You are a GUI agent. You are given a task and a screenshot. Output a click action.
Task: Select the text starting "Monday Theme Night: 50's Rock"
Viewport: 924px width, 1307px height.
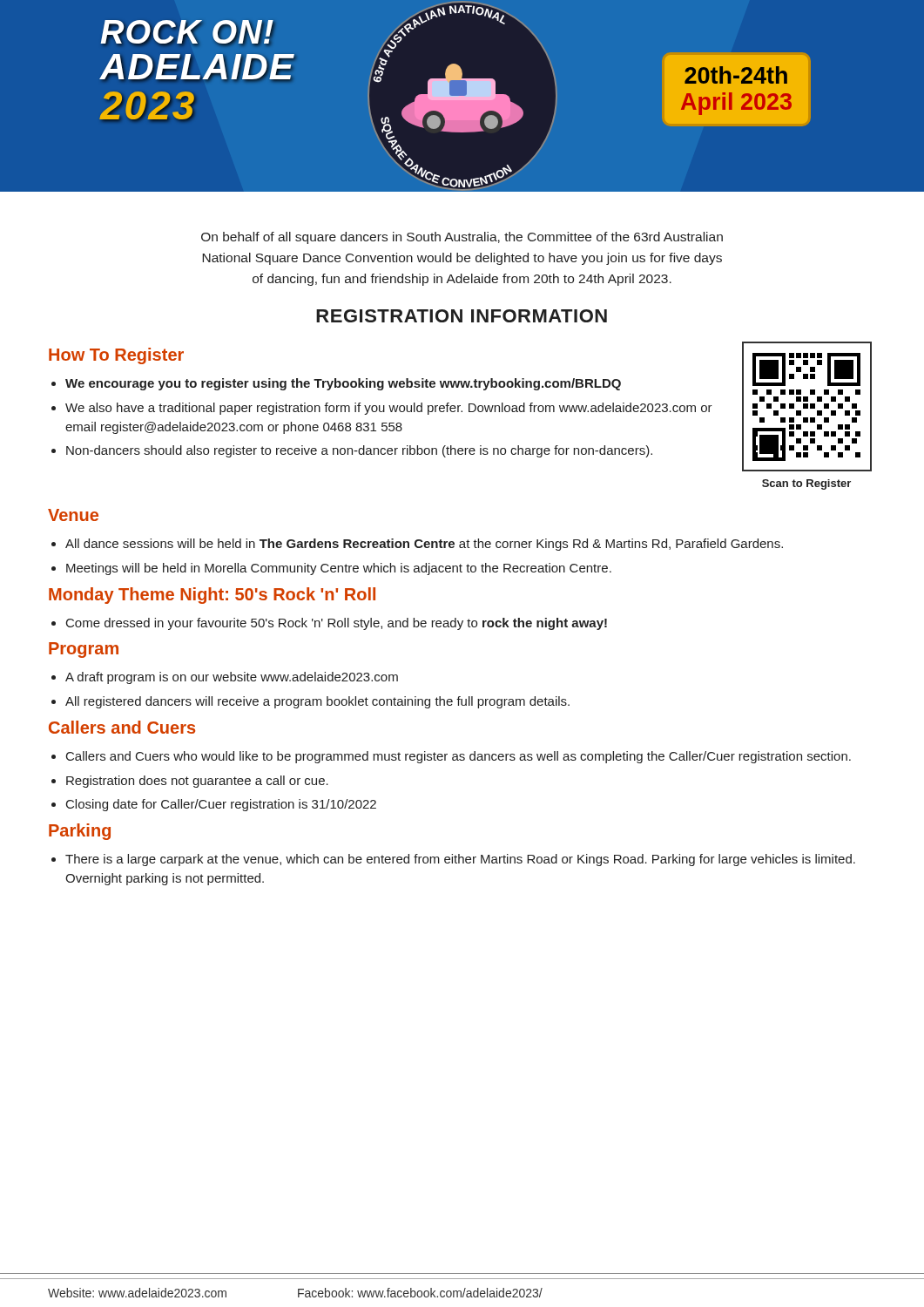pos(212,594)
